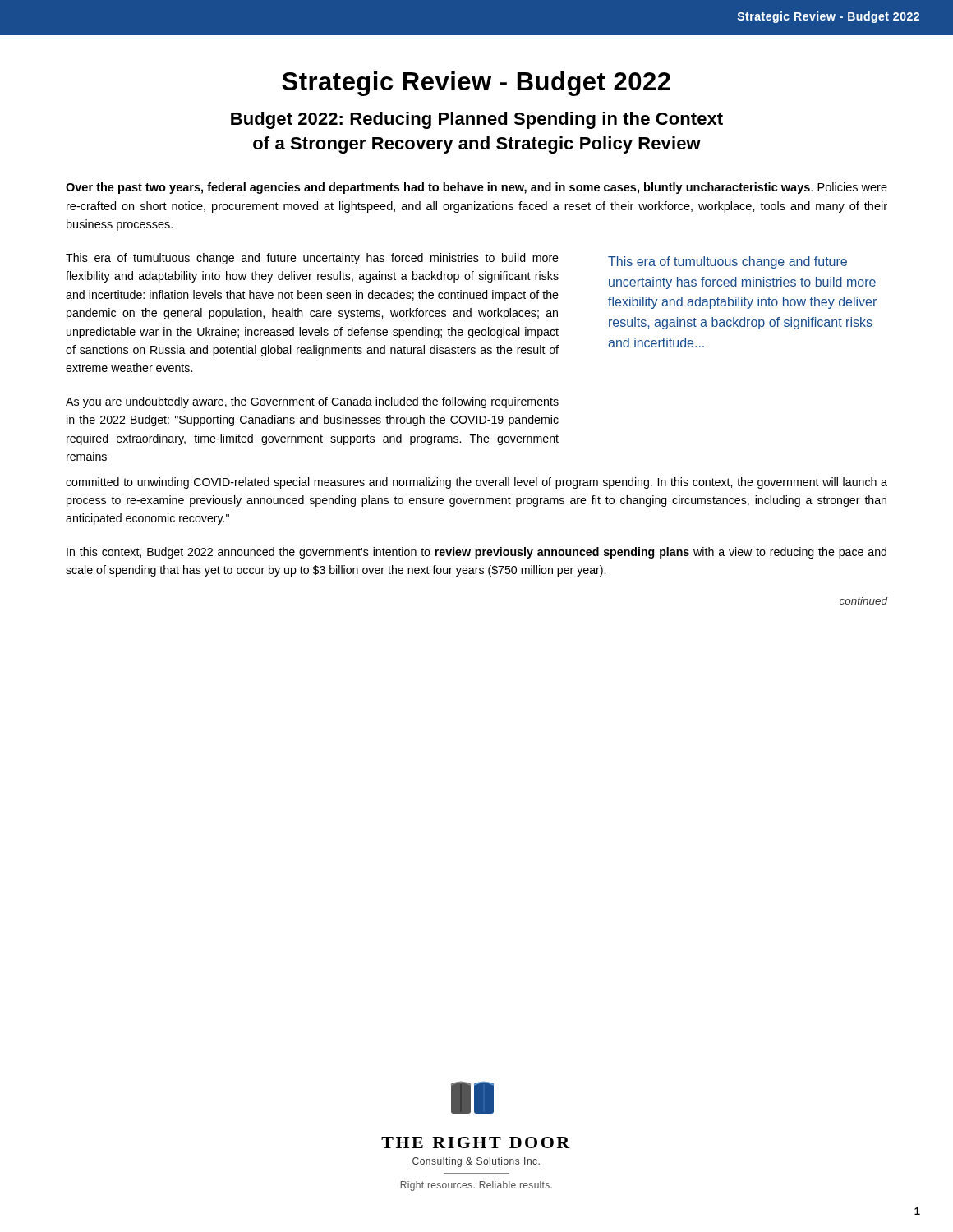Locate the block of text that opens with "committed to unwinding COVID-related special measures and"

coord(476,500)
